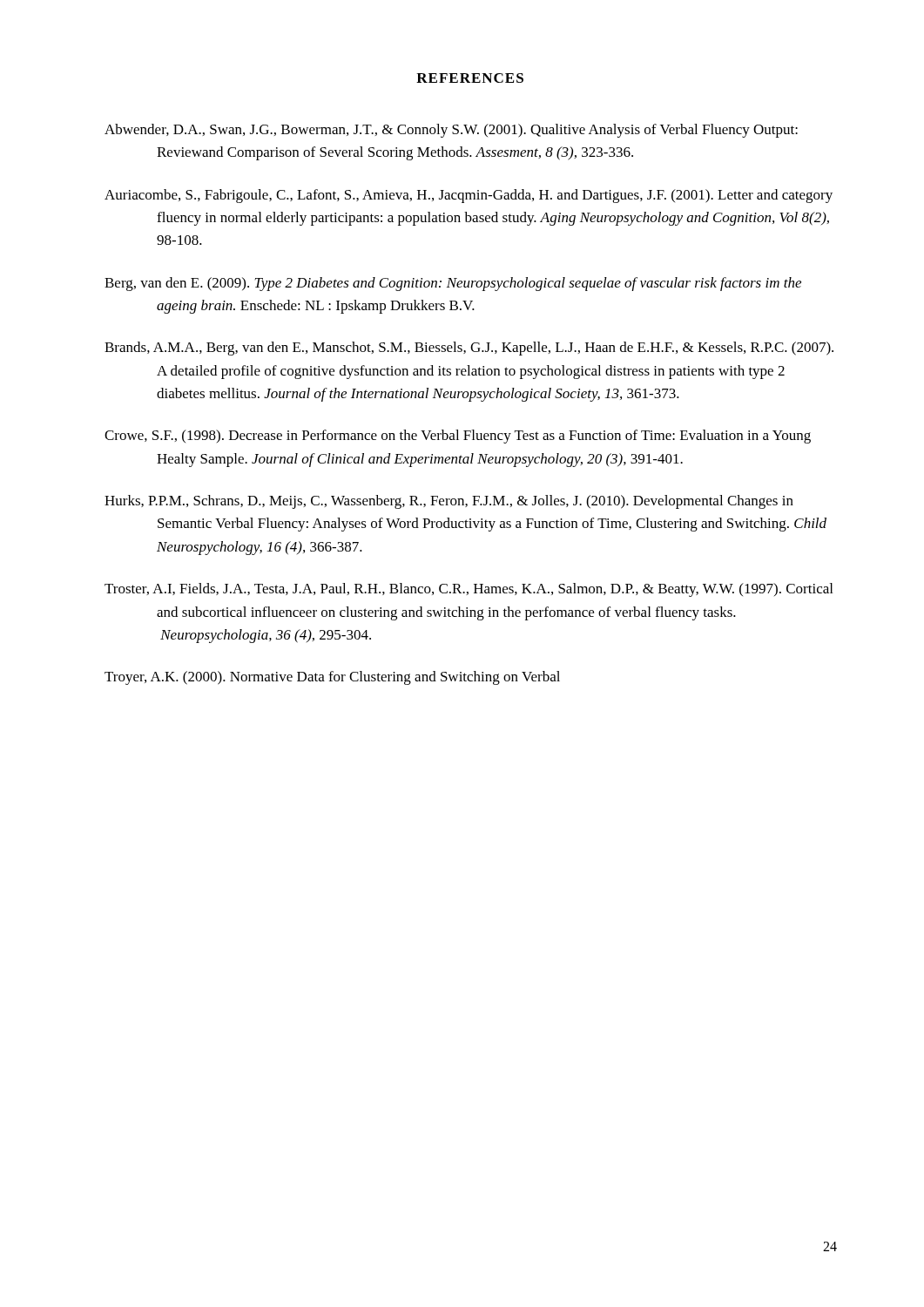Find the list item containing "Abwender, D.A., Swan, J.G.,"
The width and height of the screenshot is (924, 1307).
tap(452, 141)
